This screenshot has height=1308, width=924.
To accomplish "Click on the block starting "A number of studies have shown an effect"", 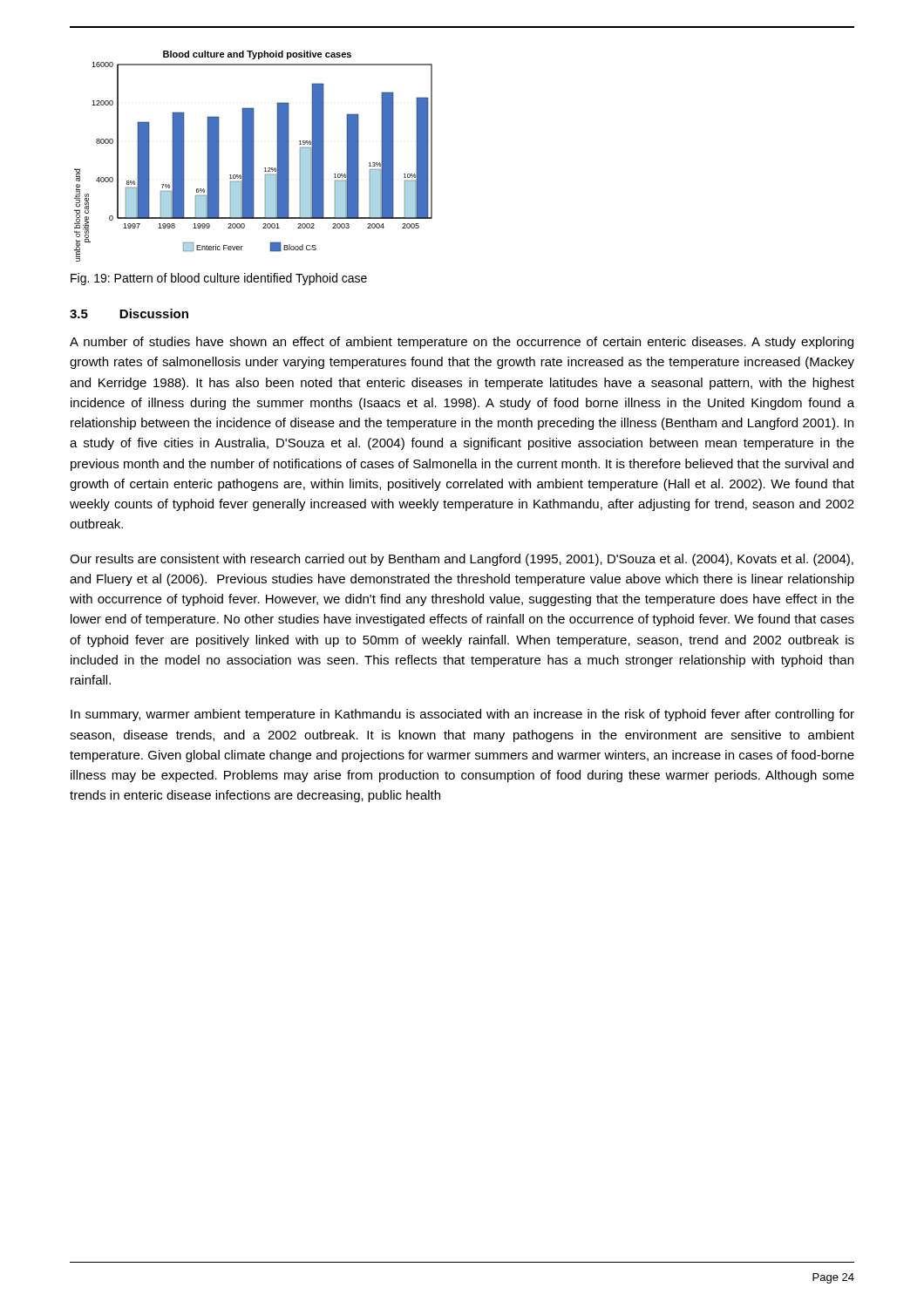I will point(462,433).
